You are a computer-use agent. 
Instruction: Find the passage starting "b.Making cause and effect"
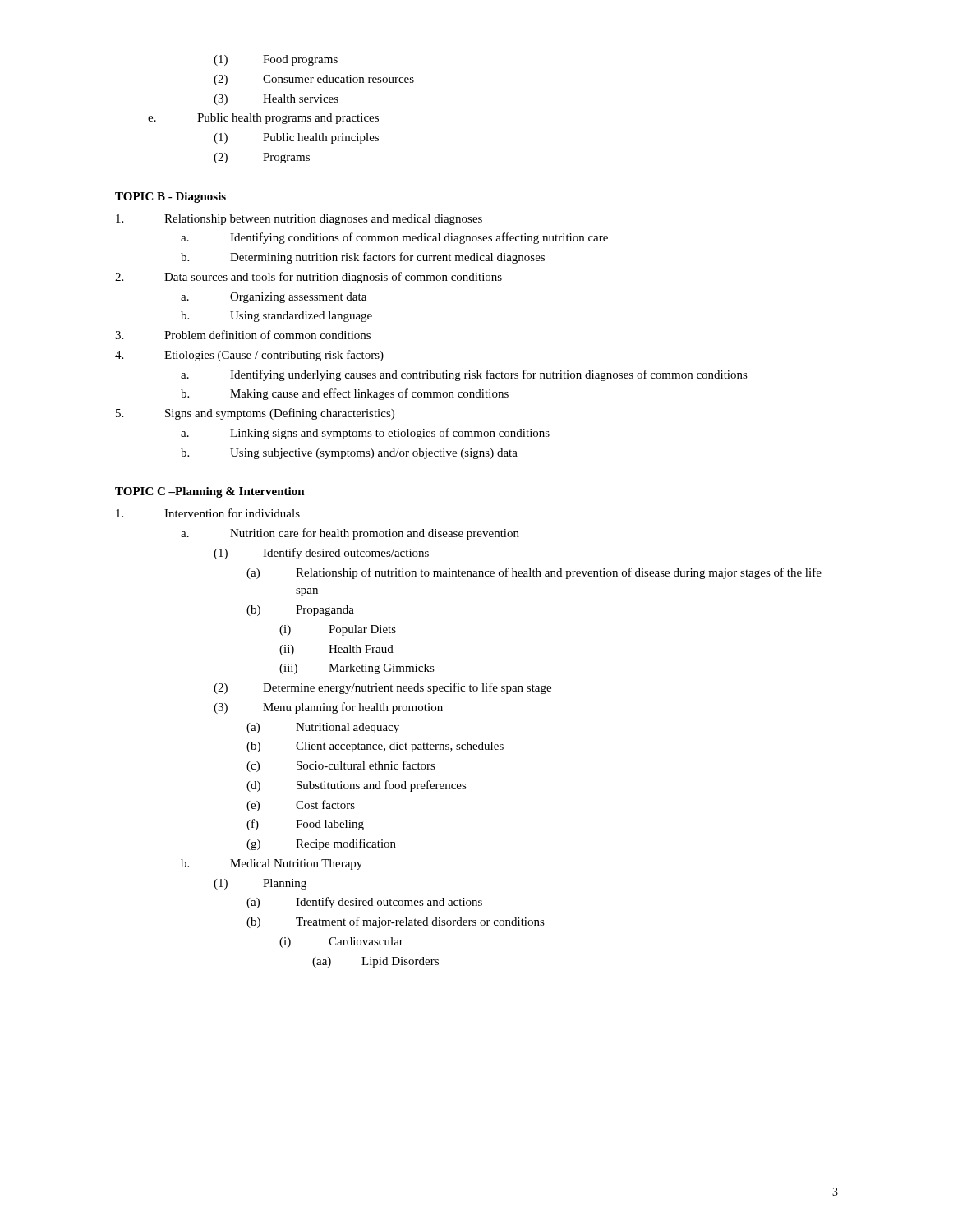click(x=509, y=394)
